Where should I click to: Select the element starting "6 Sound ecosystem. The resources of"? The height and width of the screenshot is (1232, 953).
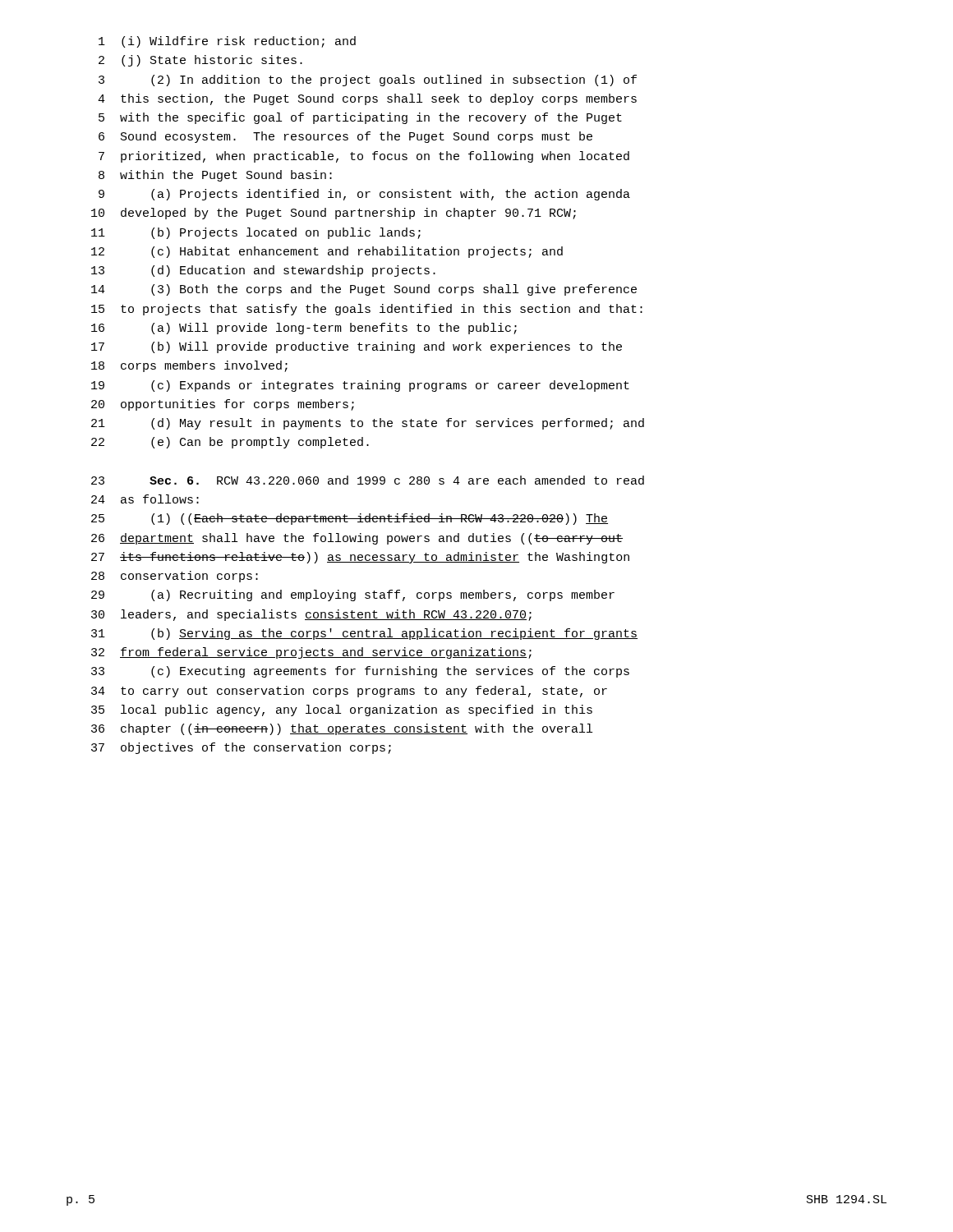coord(476,138)
